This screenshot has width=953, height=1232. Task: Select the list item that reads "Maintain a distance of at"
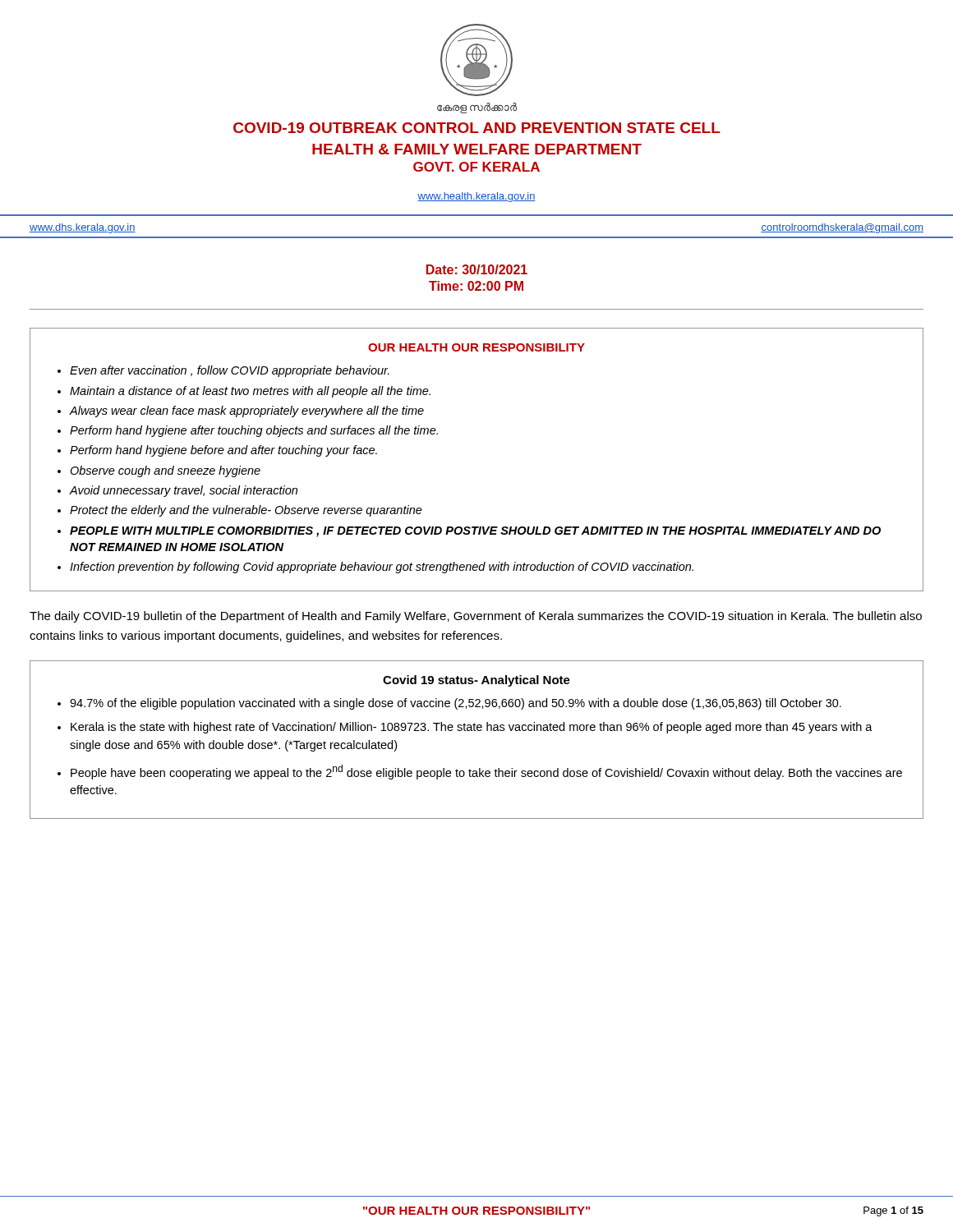(x=251, y=391)
